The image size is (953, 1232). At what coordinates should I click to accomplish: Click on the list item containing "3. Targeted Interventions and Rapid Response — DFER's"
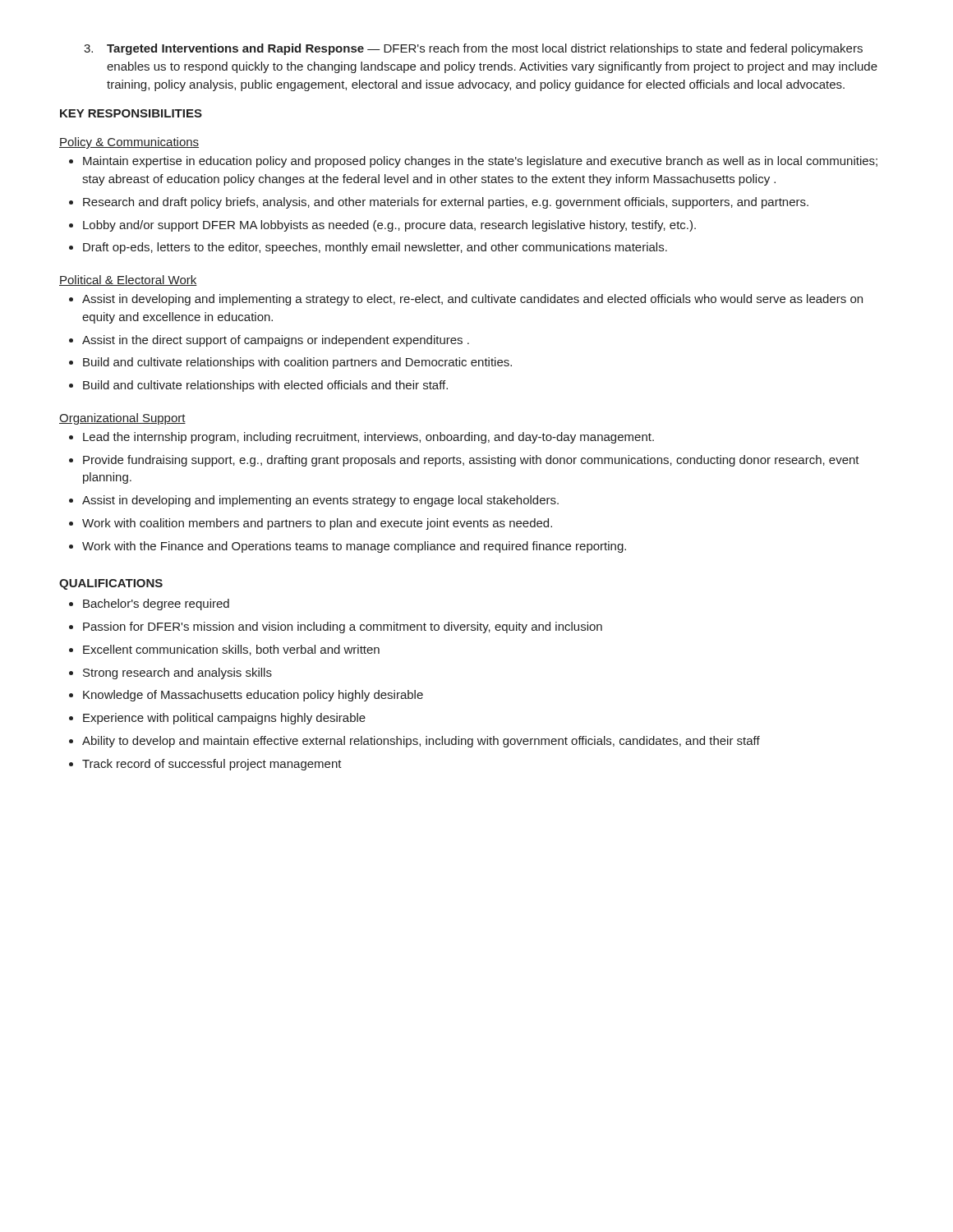(x=489, y=66)
